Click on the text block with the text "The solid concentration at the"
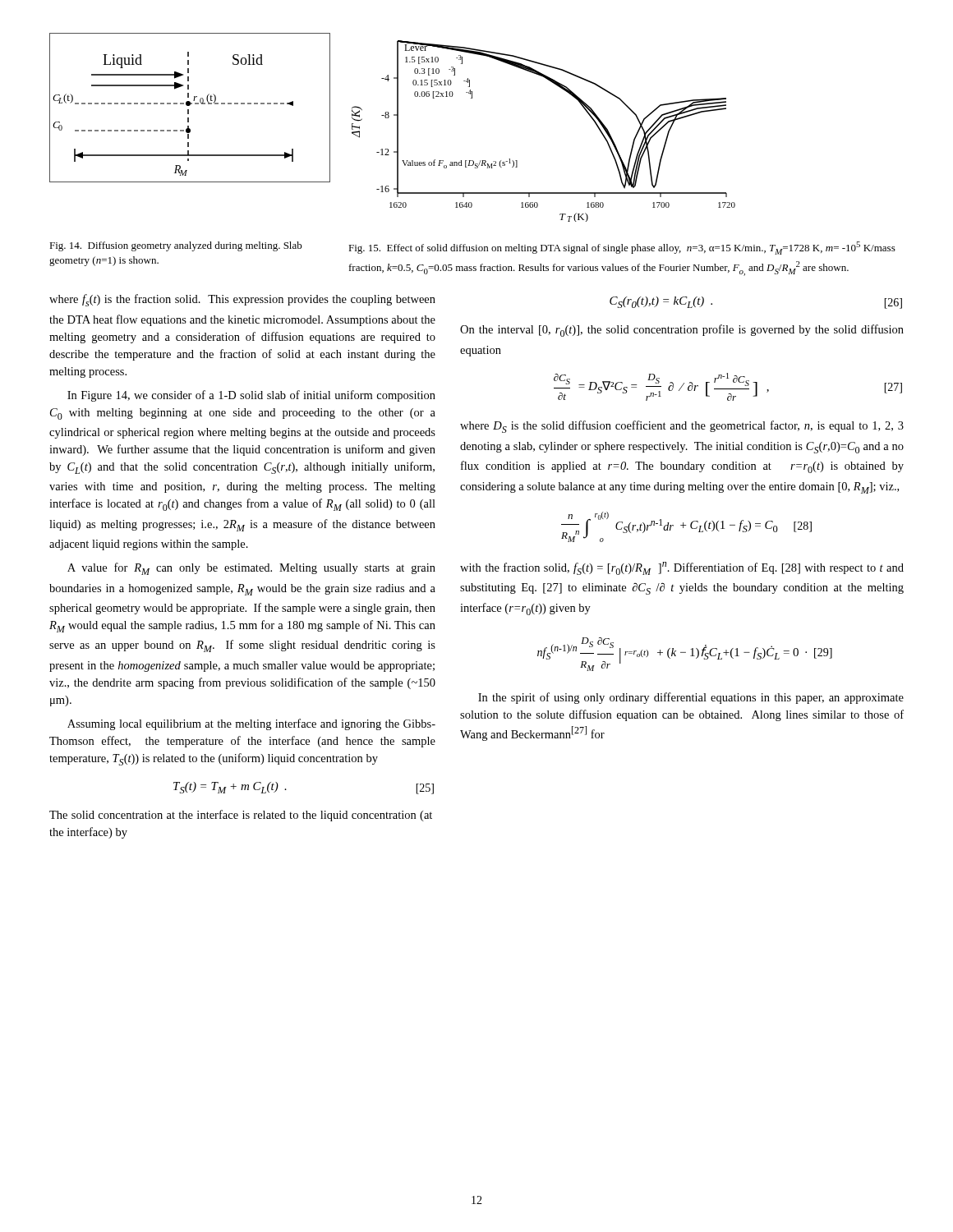 pos(242,824)
